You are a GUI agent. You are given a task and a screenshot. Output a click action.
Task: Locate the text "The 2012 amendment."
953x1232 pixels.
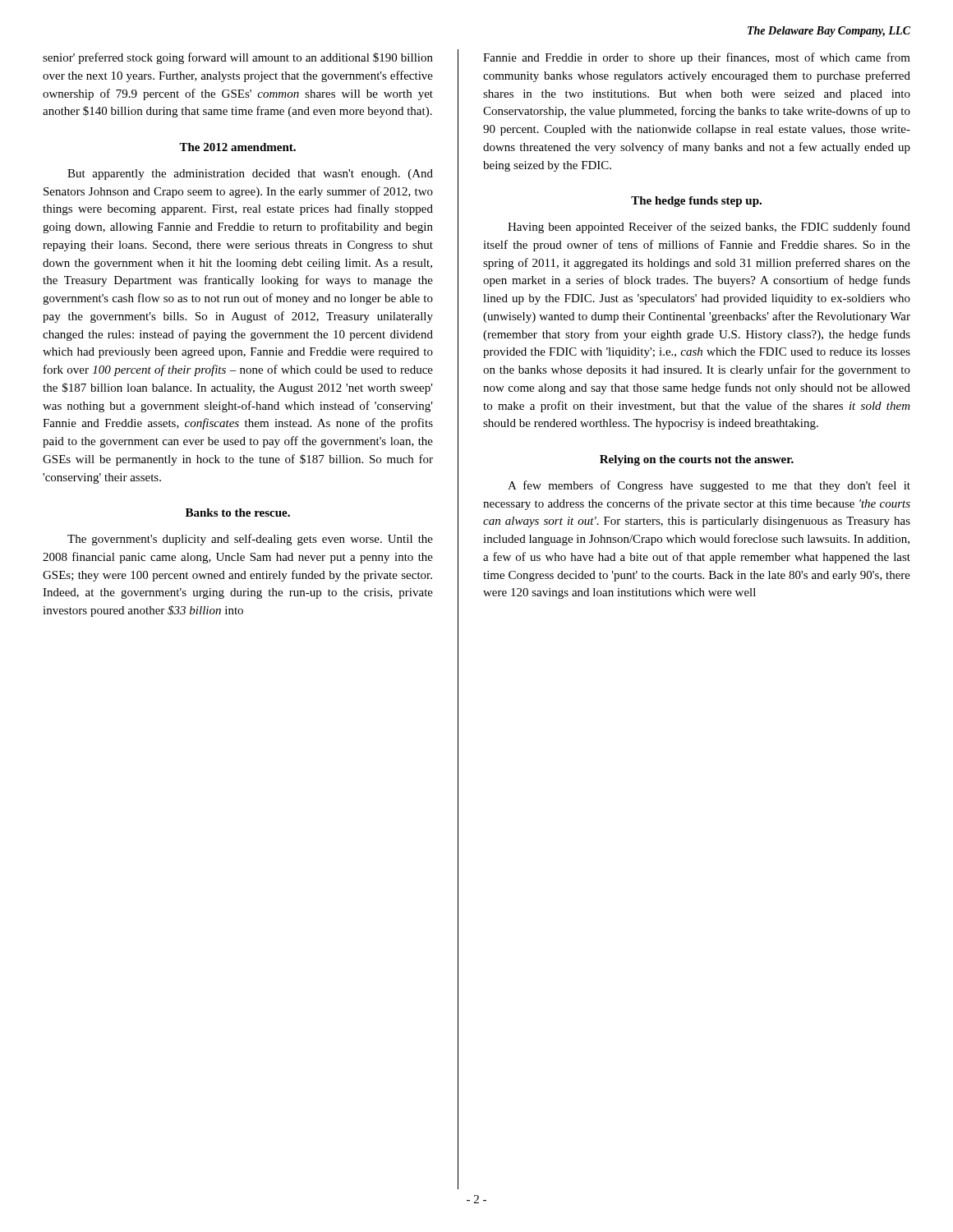point(238,147)
